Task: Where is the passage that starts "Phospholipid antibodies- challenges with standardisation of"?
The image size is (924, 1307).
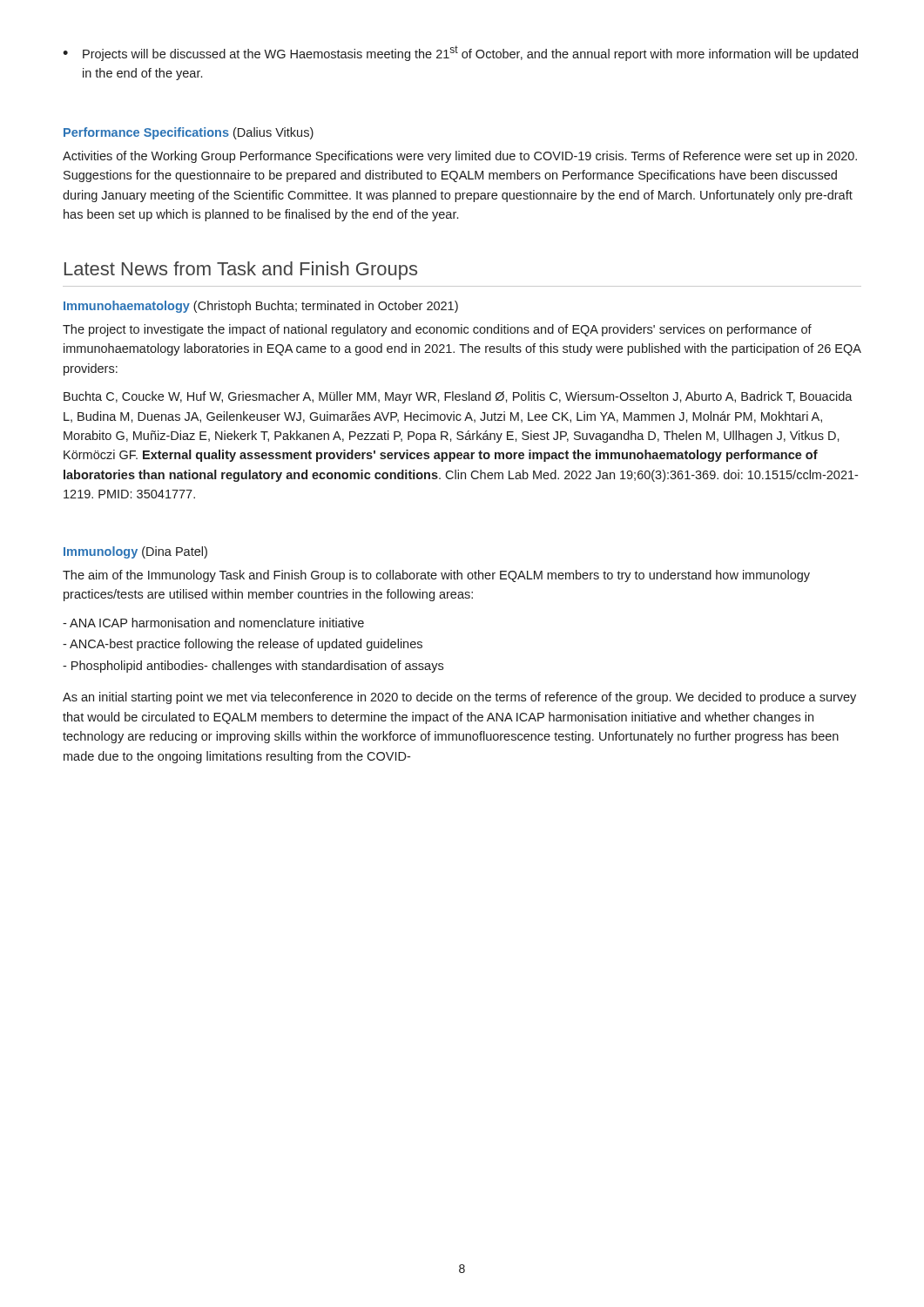Action: coord(253,665)
